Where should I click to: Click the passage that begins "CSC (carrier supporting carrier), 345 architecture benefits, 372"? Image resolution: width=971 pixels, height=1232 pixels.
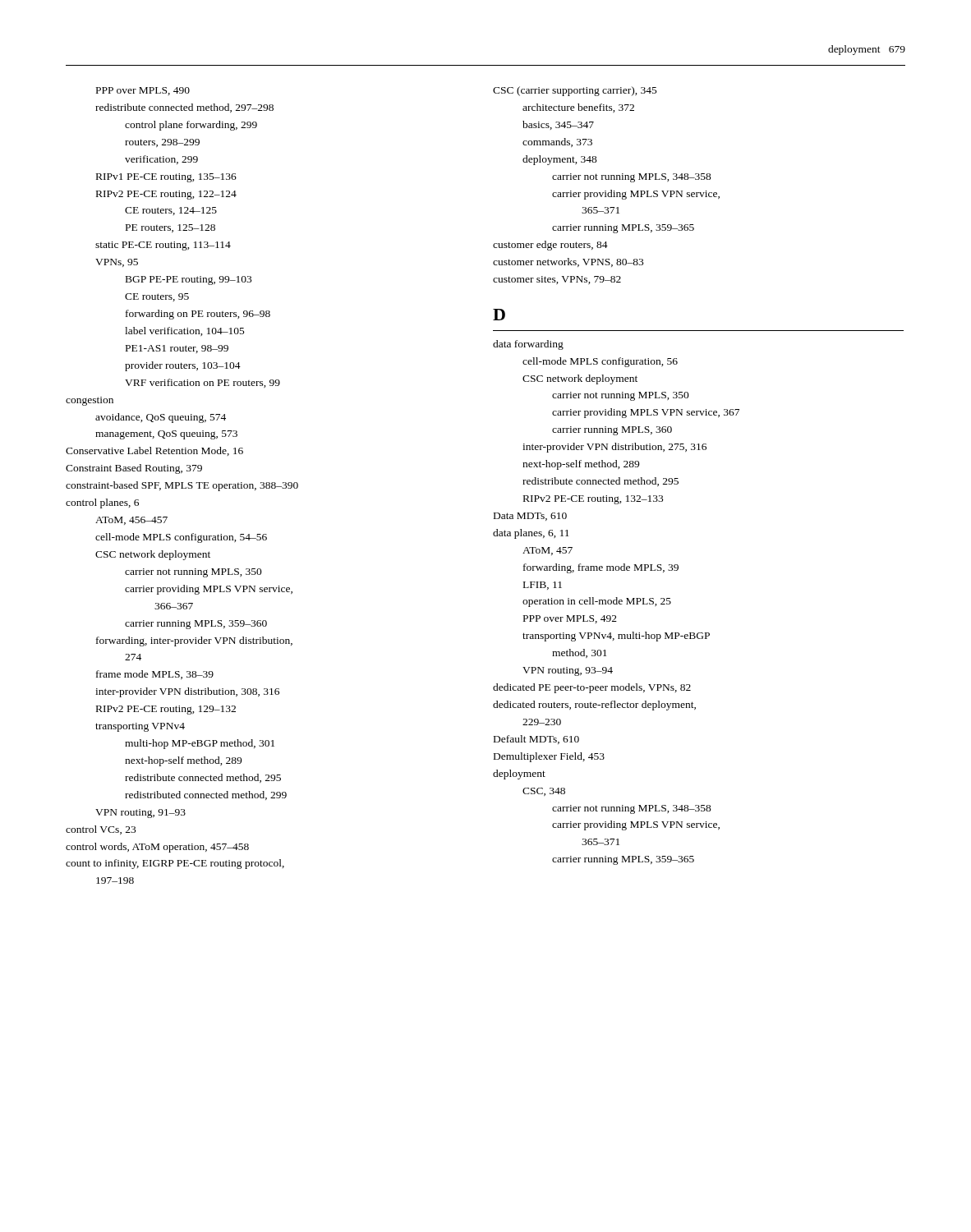pyautogui.click(x=698, y=185)
